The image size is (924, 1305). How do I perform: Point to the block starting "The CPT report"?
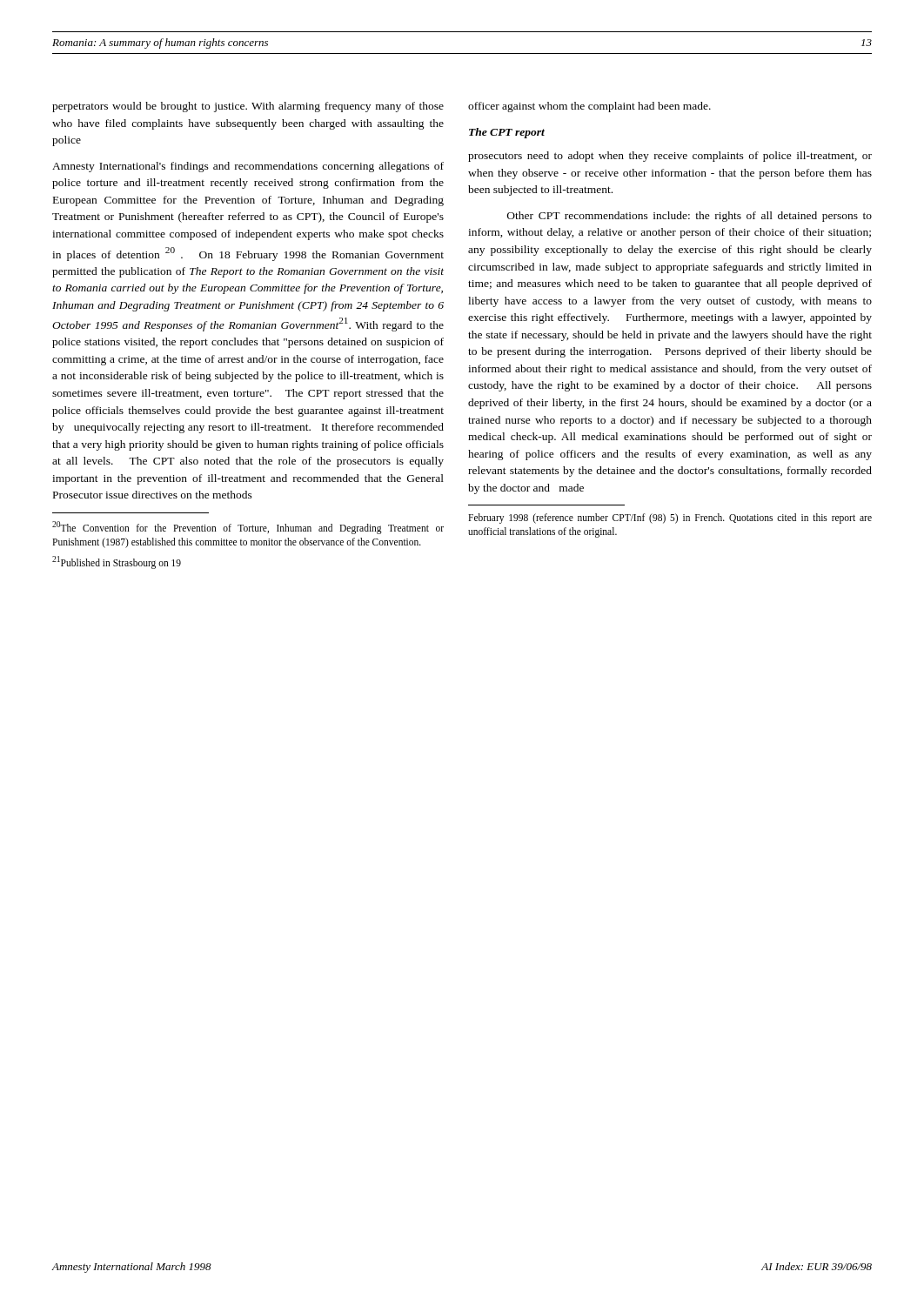(x=507, y=133)
